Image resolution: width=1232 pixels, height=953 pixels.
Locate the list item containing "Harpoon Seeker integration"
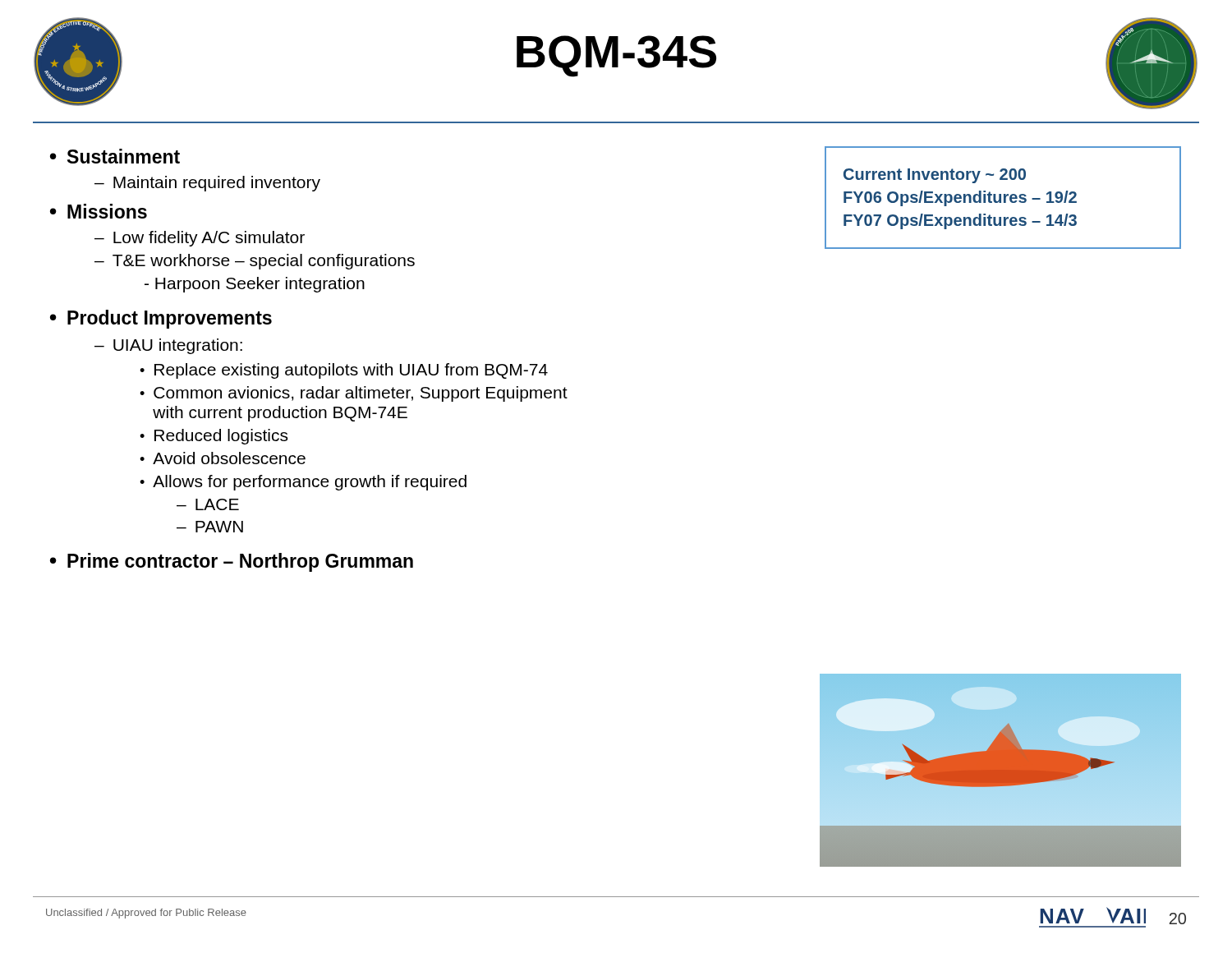[254, 283]
